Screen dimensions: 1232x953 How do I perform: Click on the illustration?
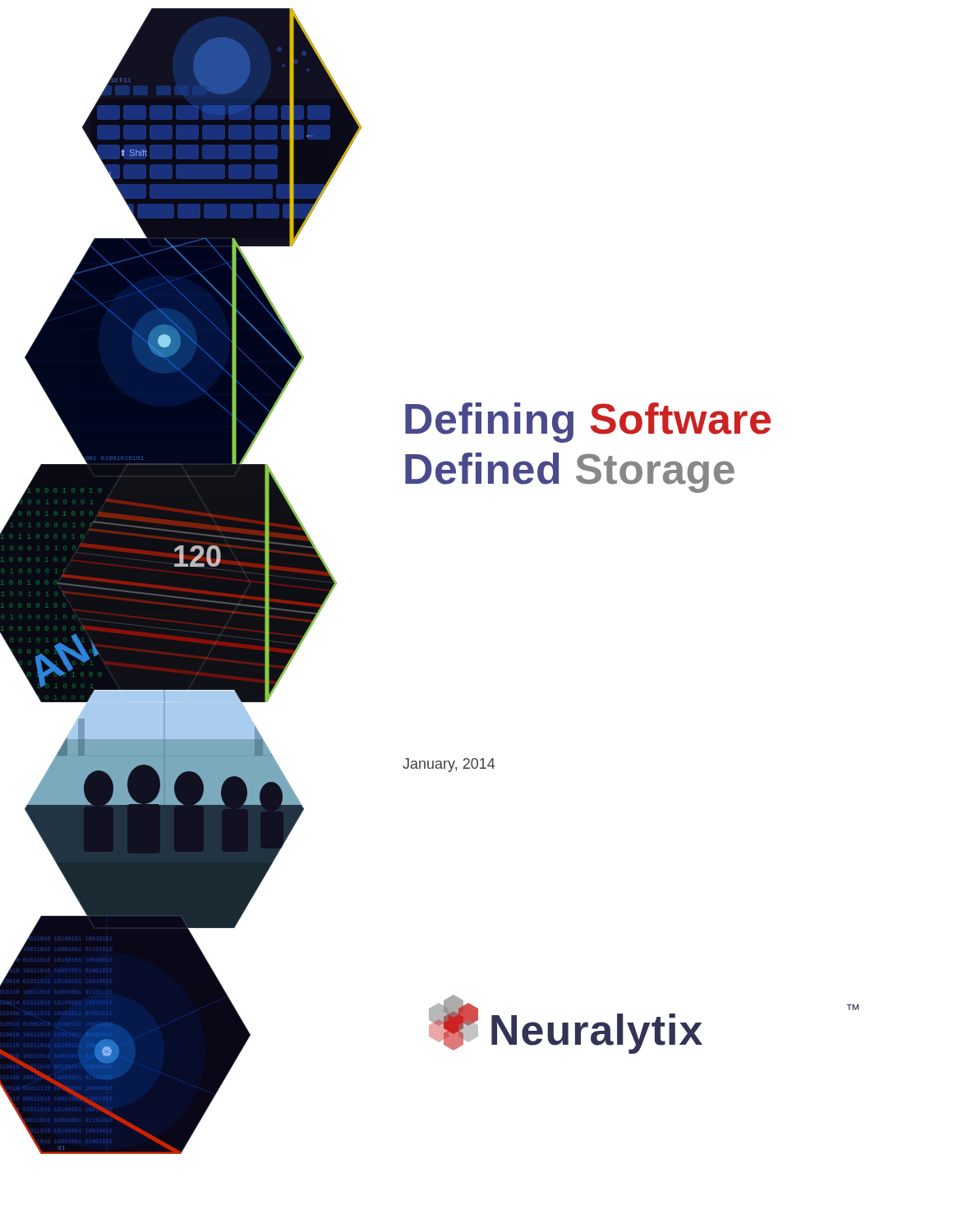point(185,583)
